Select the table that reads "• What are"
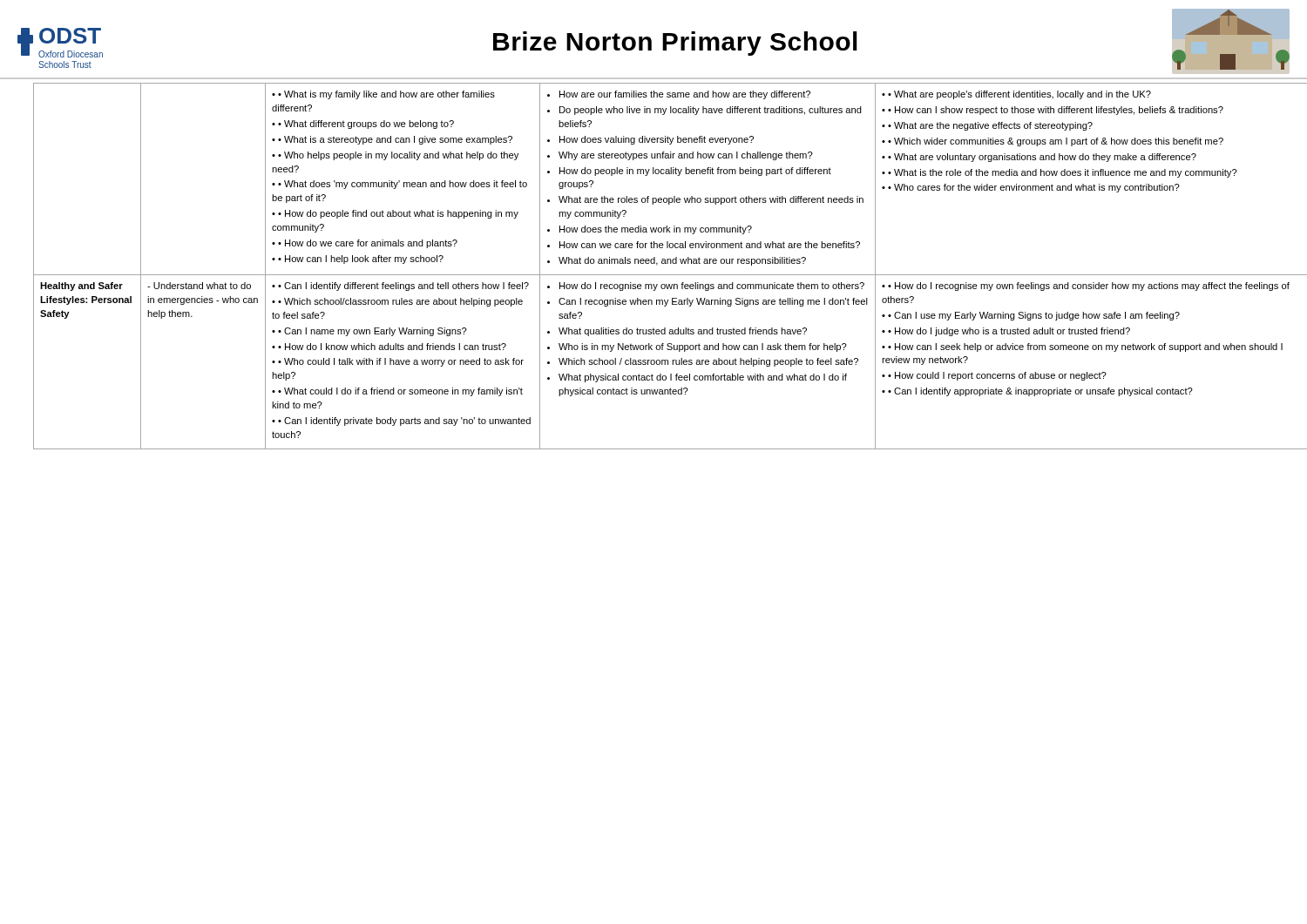1307x924 pixels. (654, 266)
